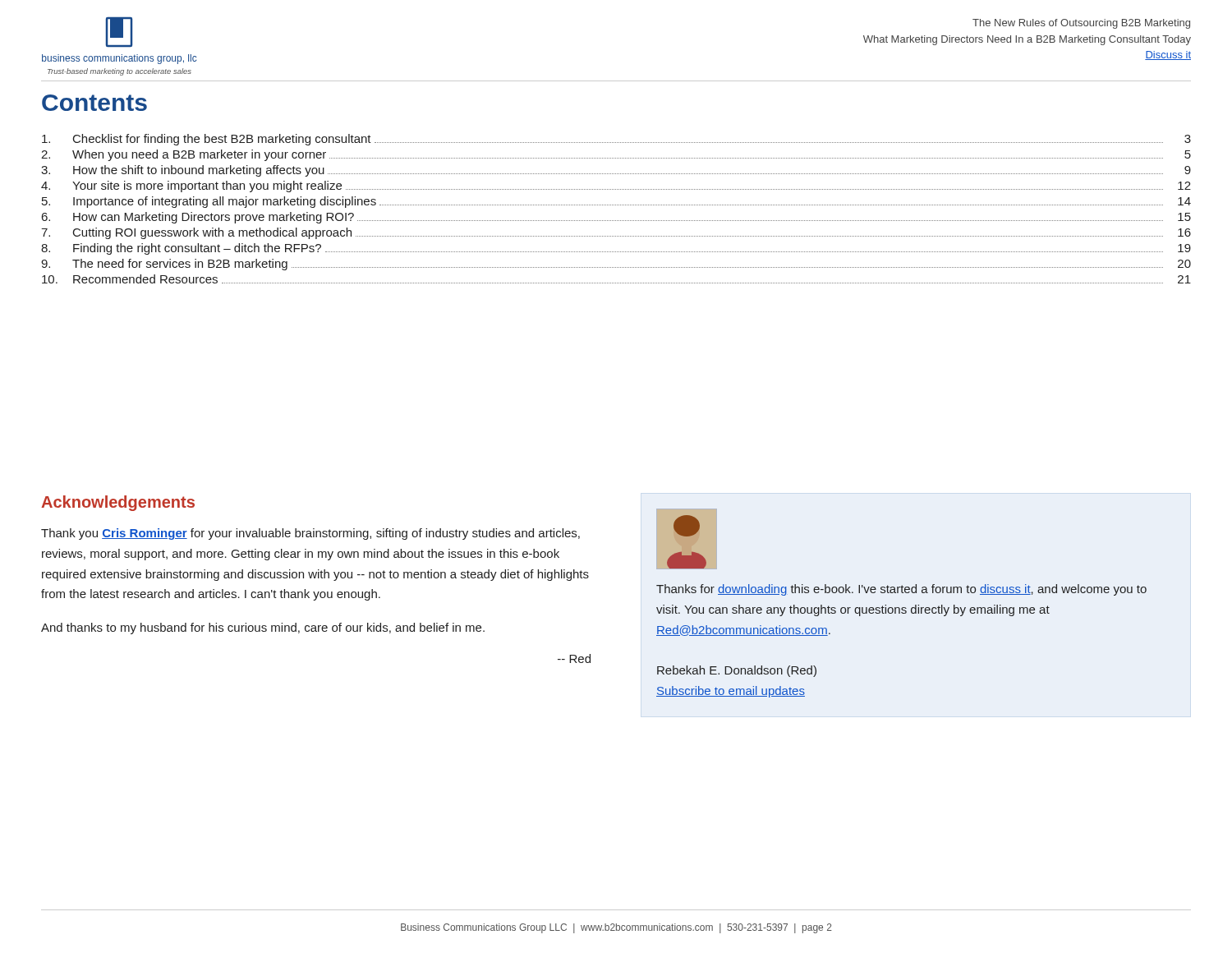Click on the text starting "5. Importance of integrating all major marketing"
Screen dimensions: 953x1232
coord(616,201)
